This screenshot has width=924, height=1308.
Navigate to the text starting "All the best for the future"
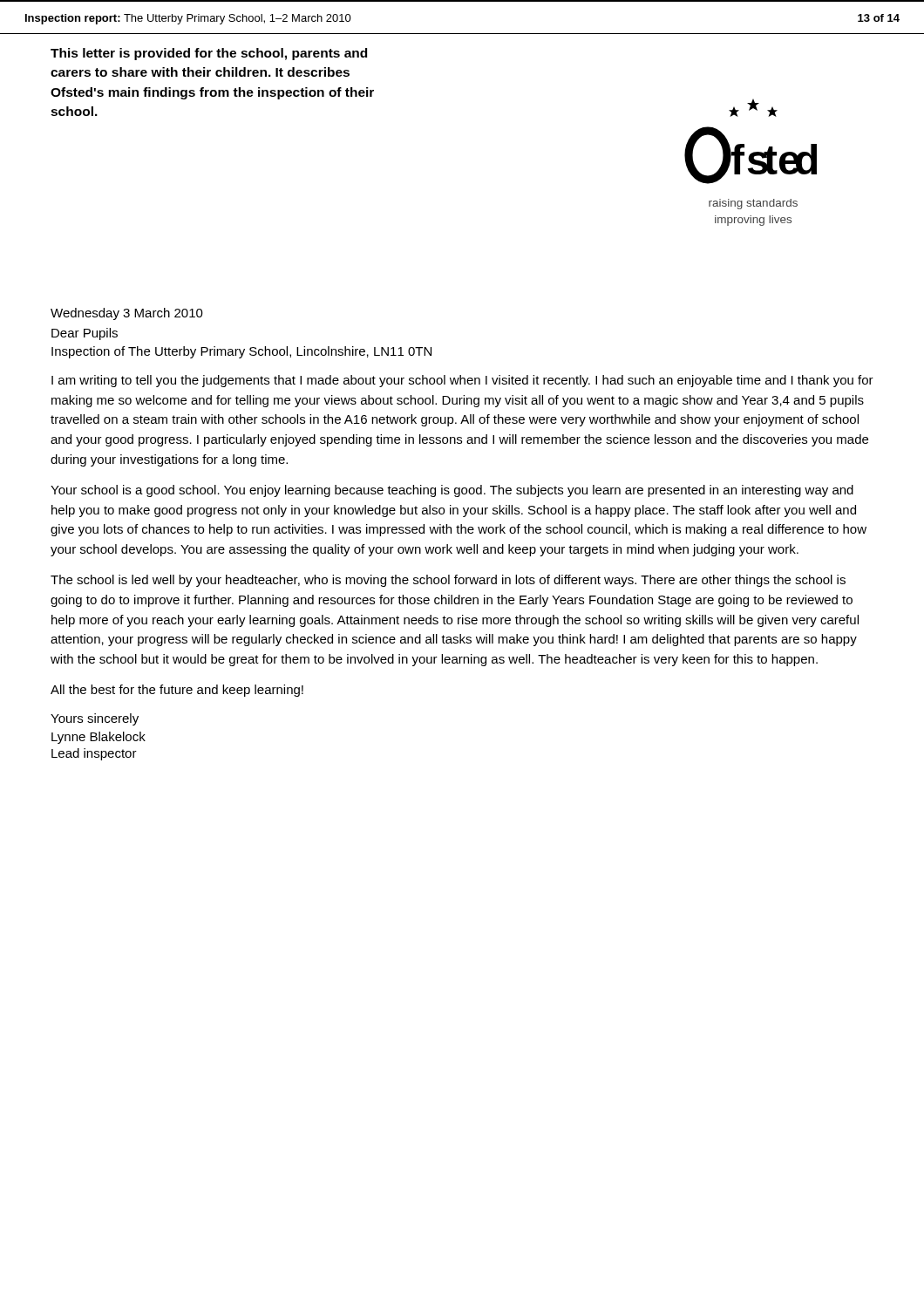pyautogui.click(x=177, y=689)
